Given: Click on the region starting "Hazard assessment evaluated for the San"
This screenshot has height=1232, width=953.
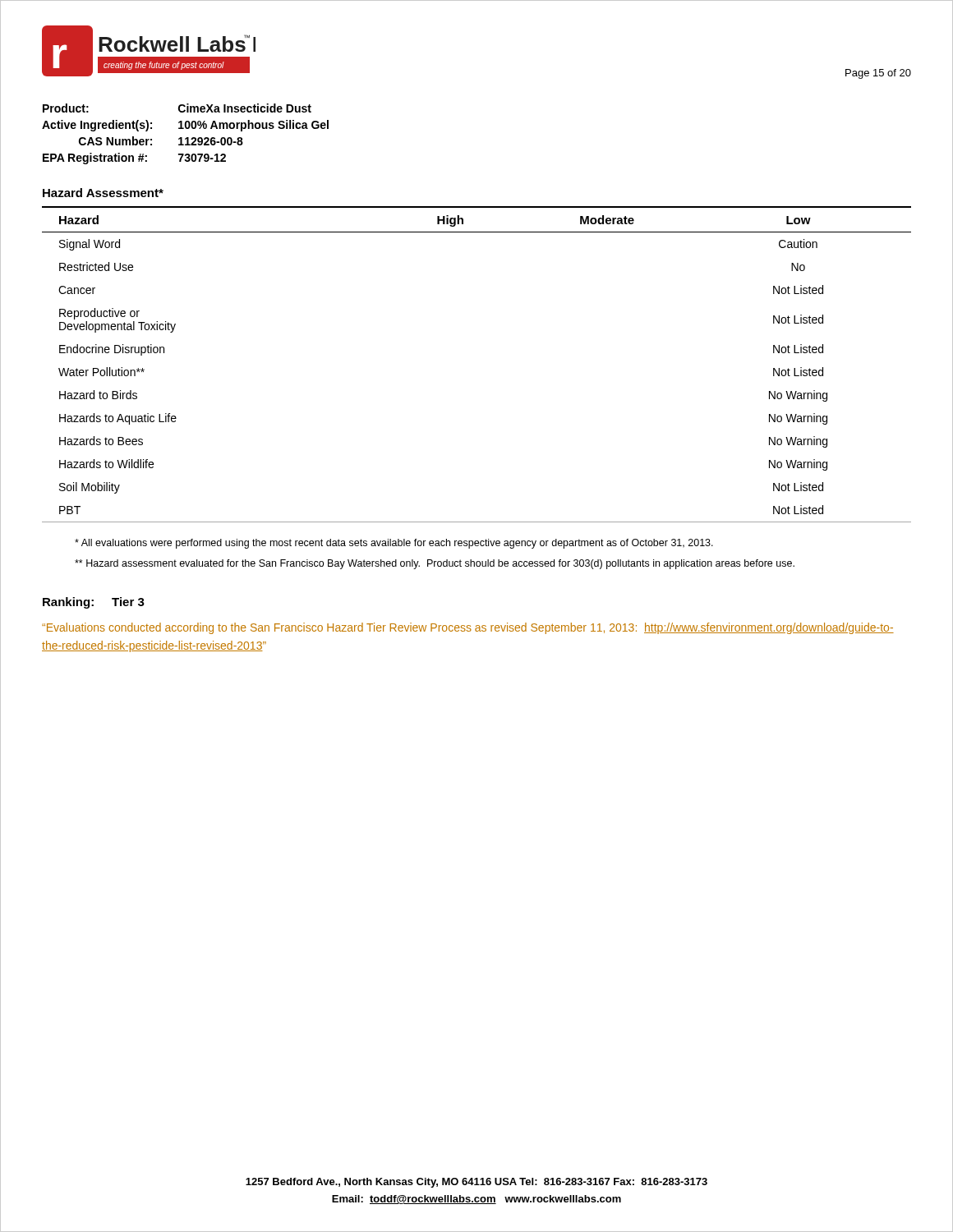Looking at the screenshot, I should pyautogui.click(x=435, y=563).
